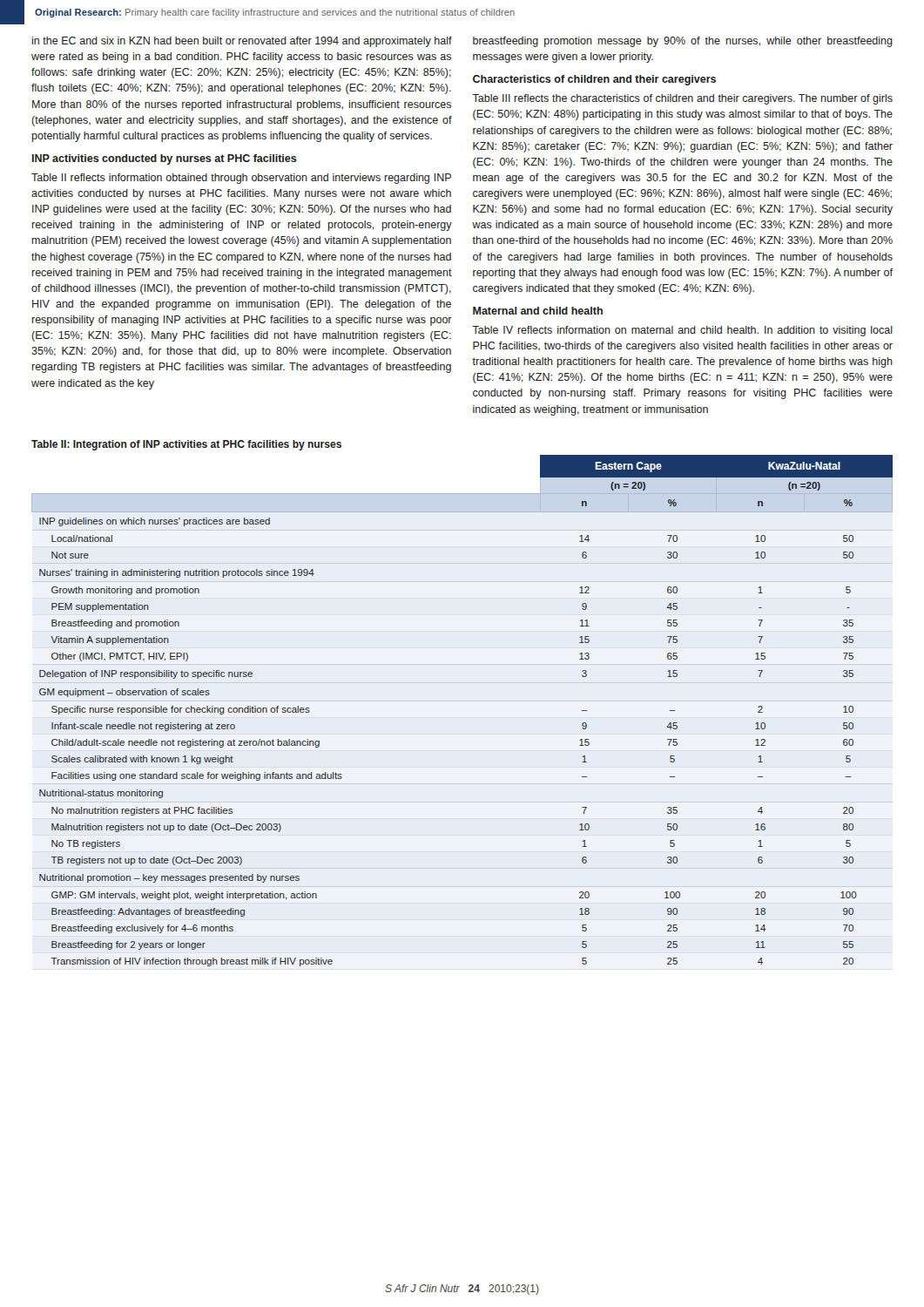Screen dimensions: 1307x924
Task: Locate the passage starting "Characteristics of children and their caregivers"
Action: [x=594, y=80]
